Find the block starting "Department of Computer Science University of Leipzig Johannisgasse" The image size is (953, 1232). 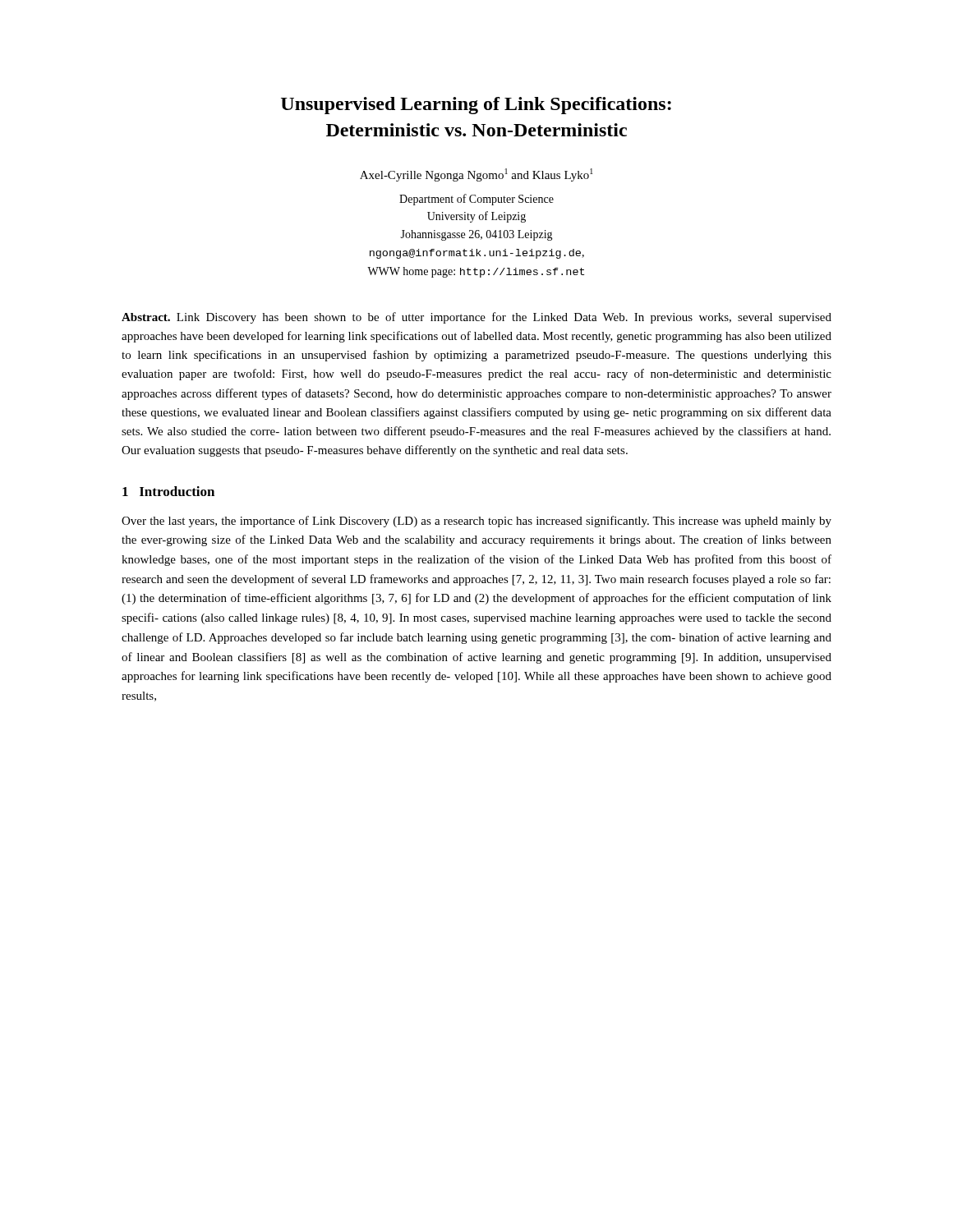point(476,235)
